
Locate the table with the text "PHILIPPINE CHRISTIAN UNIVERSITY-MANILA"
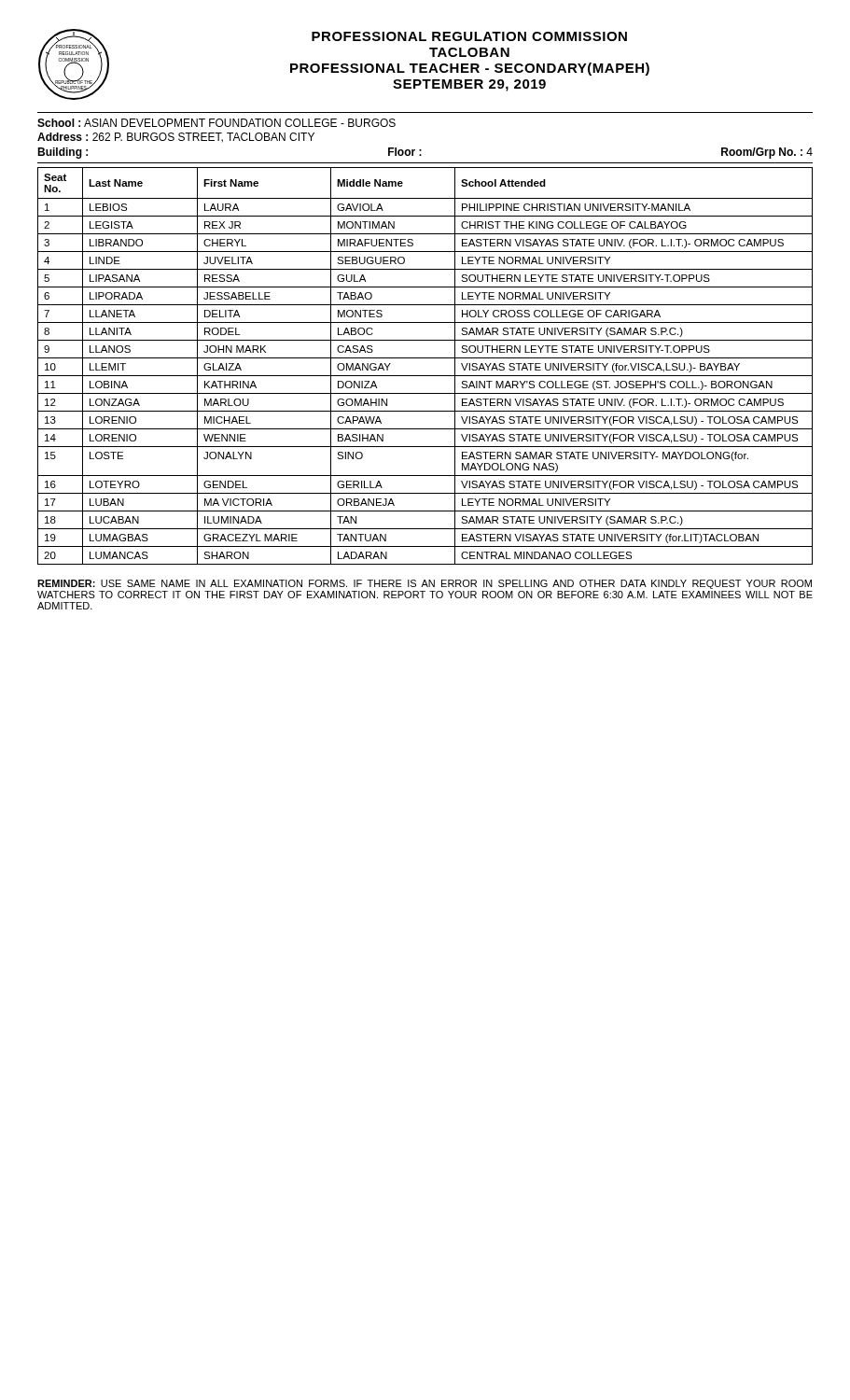[425, 366]
